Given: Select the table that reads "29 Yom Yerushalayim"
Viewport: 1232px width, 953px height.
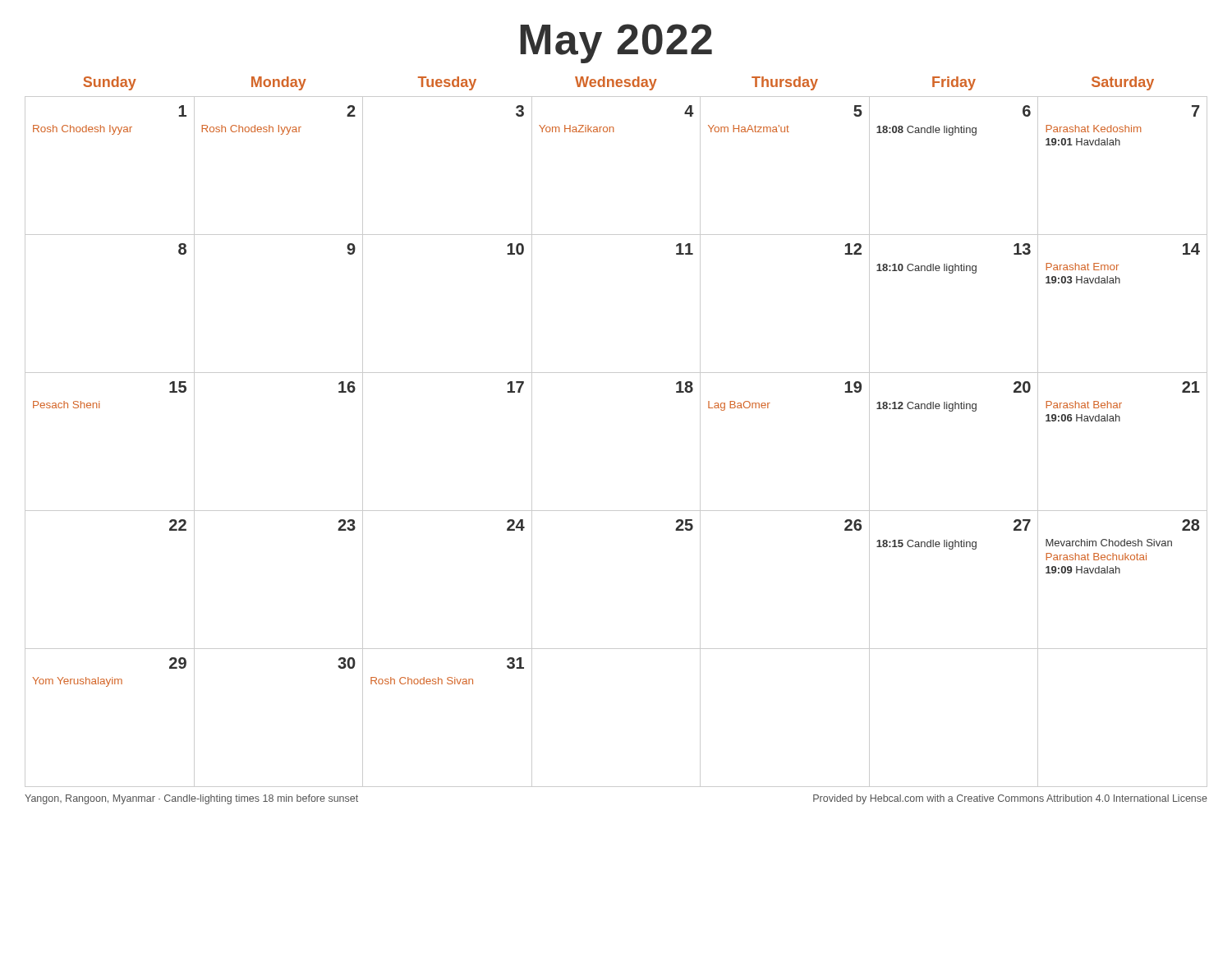Looking at the screenshot, I should point(616,428).
